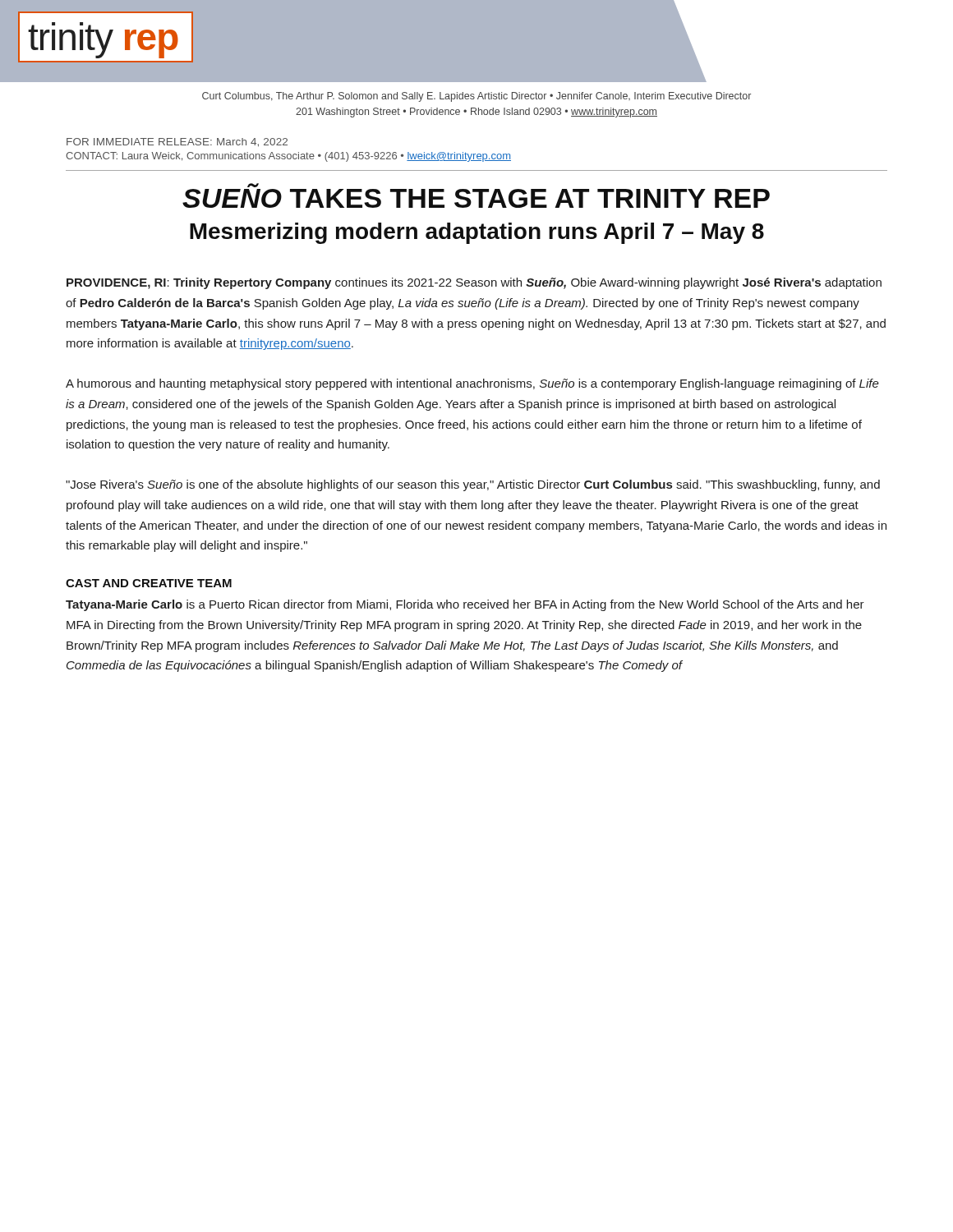Where is the passage that starts "A humorous and haunting"?
The image size is (953, 1232).
point(472,414)
